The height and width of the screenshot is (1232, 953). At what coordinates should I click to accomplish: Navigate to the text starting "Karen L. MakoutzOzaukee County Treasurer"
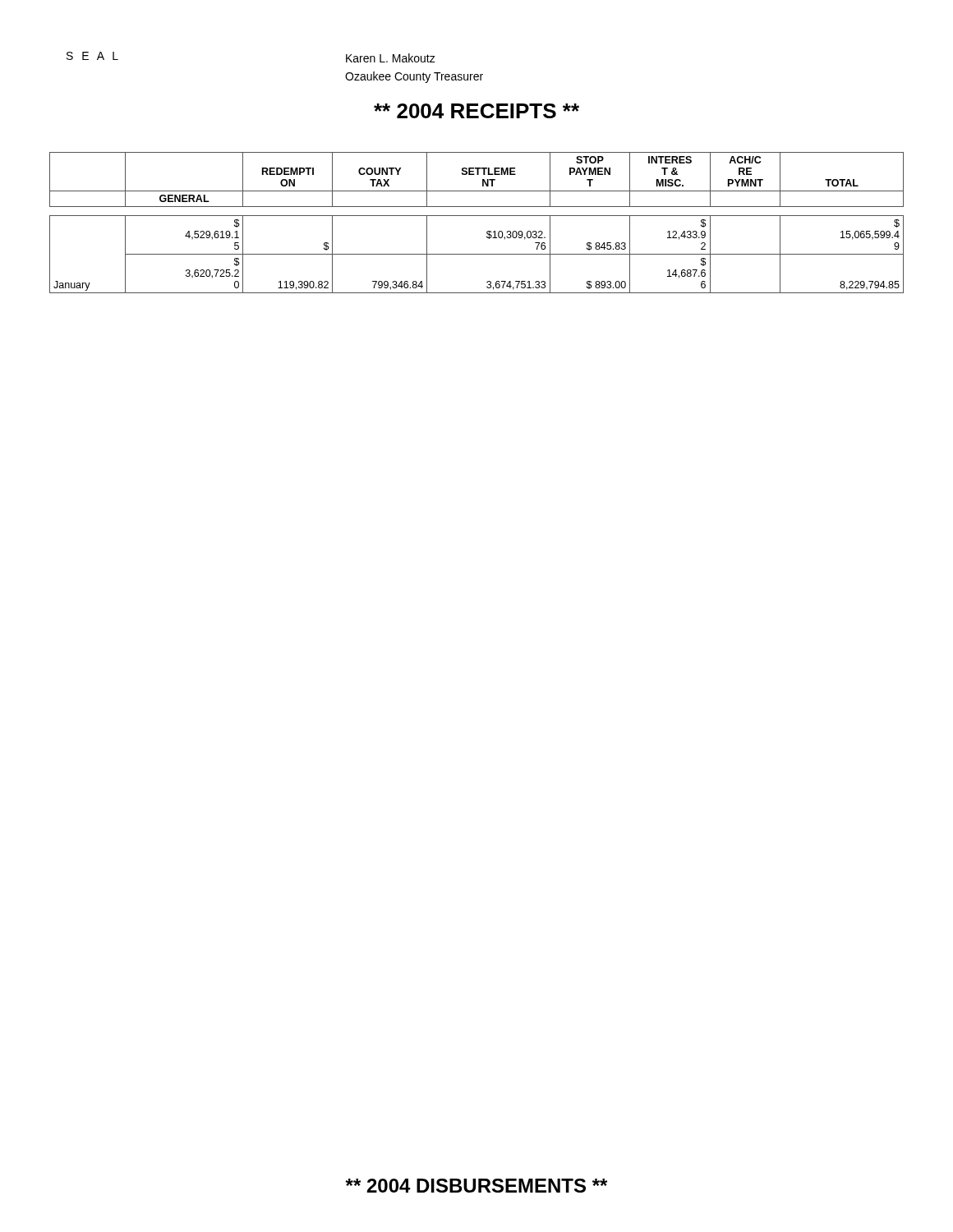(x=414, y=68)
